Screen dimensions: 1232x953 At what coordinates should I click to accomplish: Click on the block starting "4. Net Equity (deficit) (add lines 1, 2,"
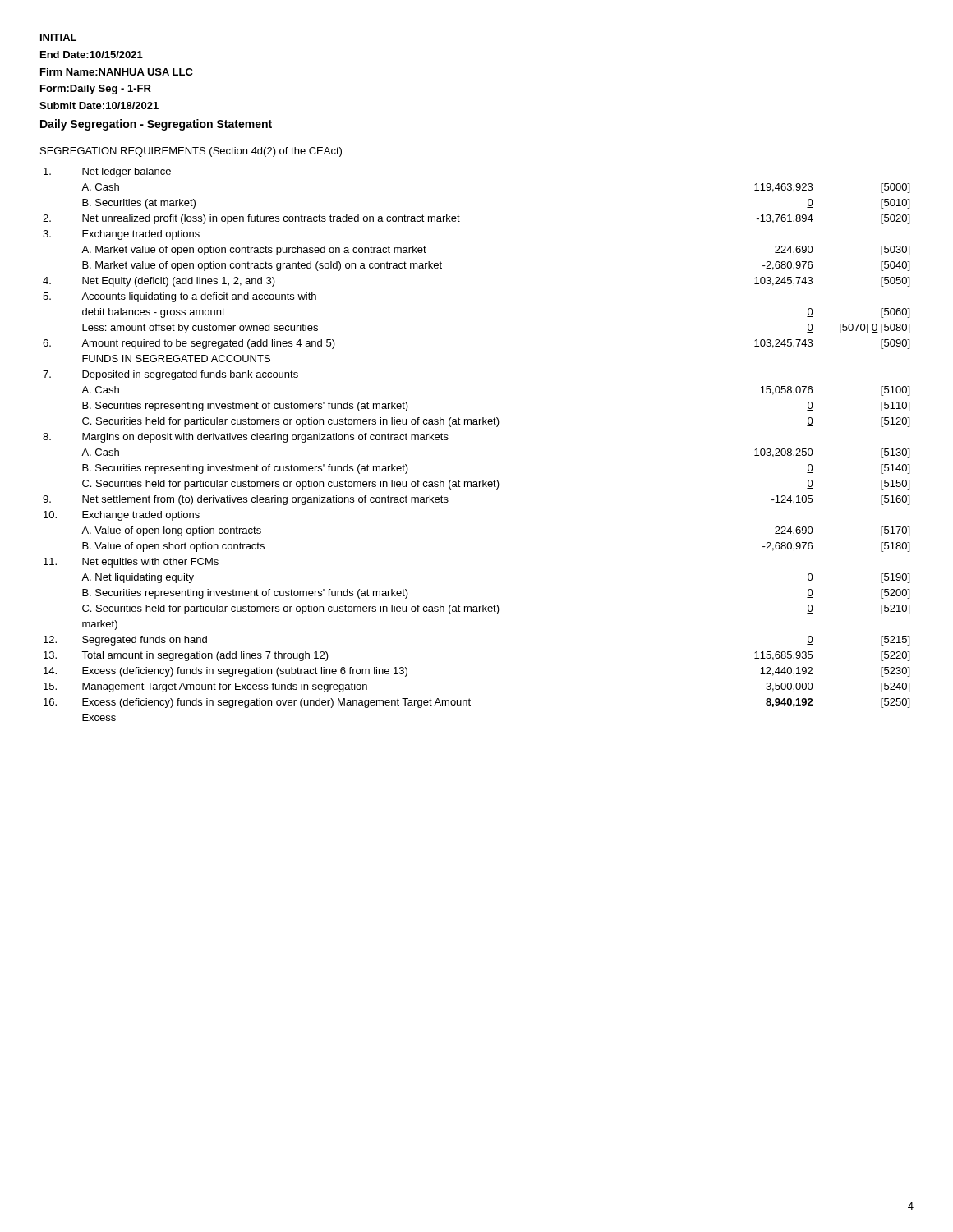[180, 281]
